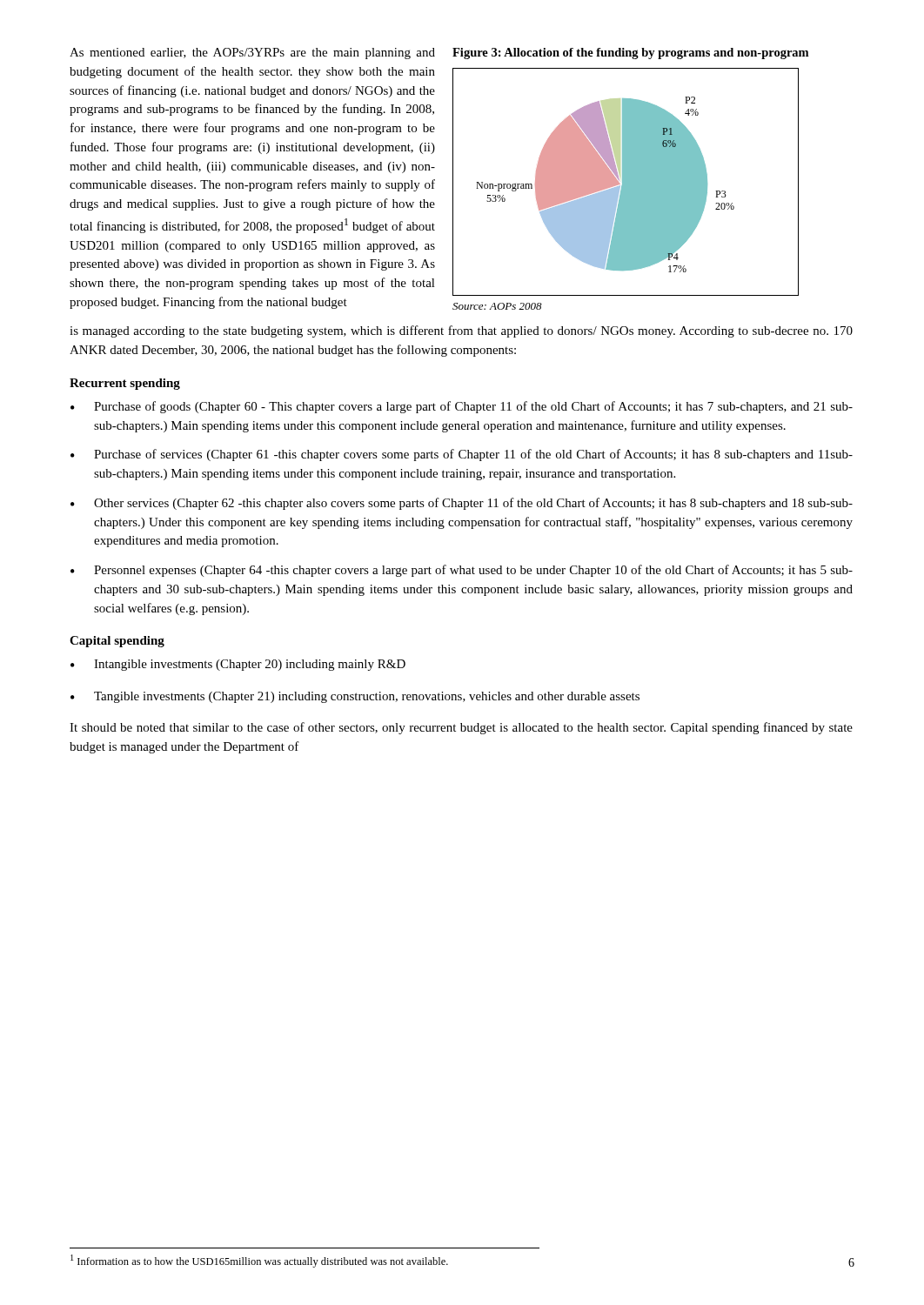Locate the pie chart
Image resolution: width=924 pixels, height=1305 pixels.
pos(626,182)
